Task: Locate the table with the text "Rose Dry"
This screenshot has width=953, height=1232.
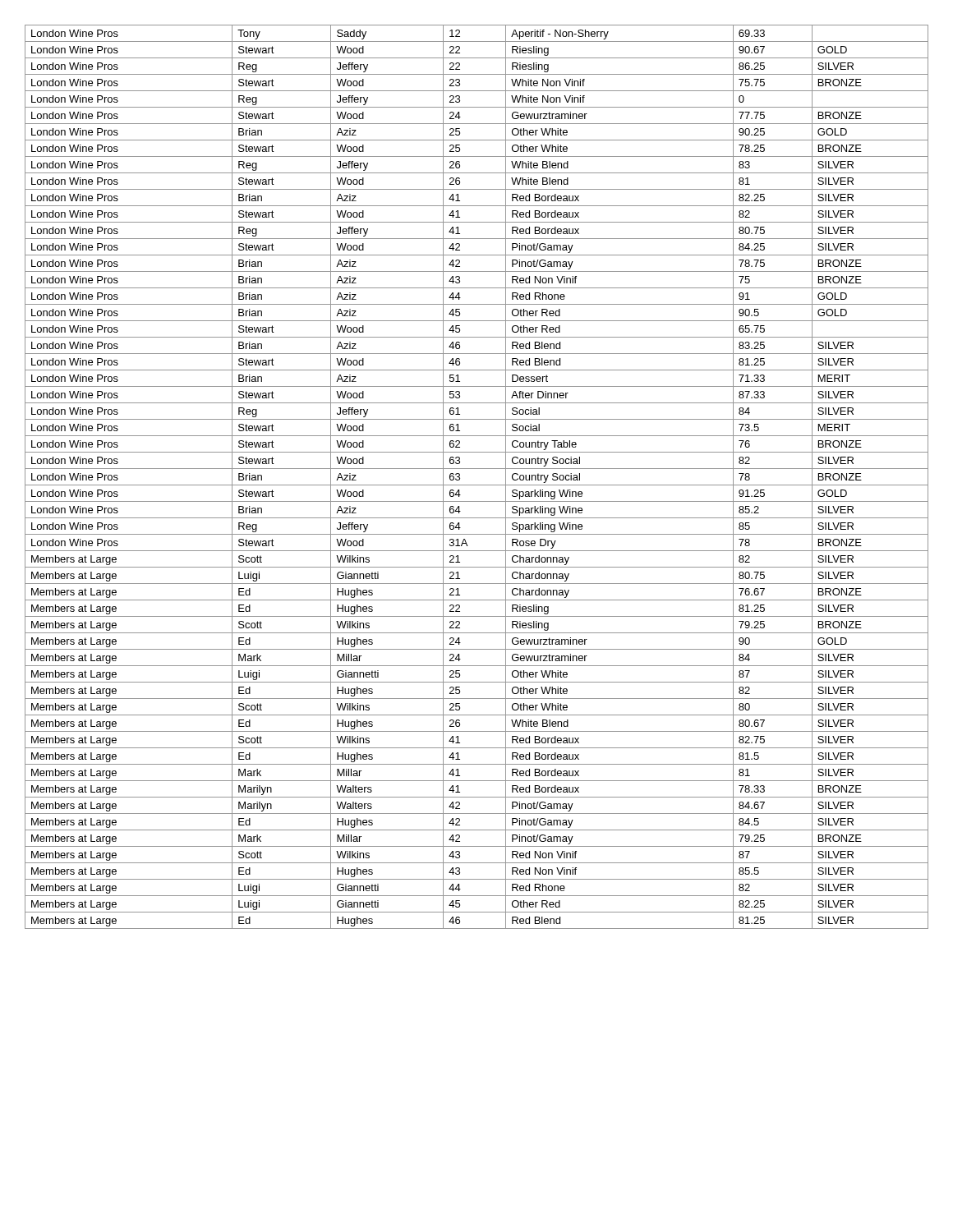Action: tap(476, 477)
